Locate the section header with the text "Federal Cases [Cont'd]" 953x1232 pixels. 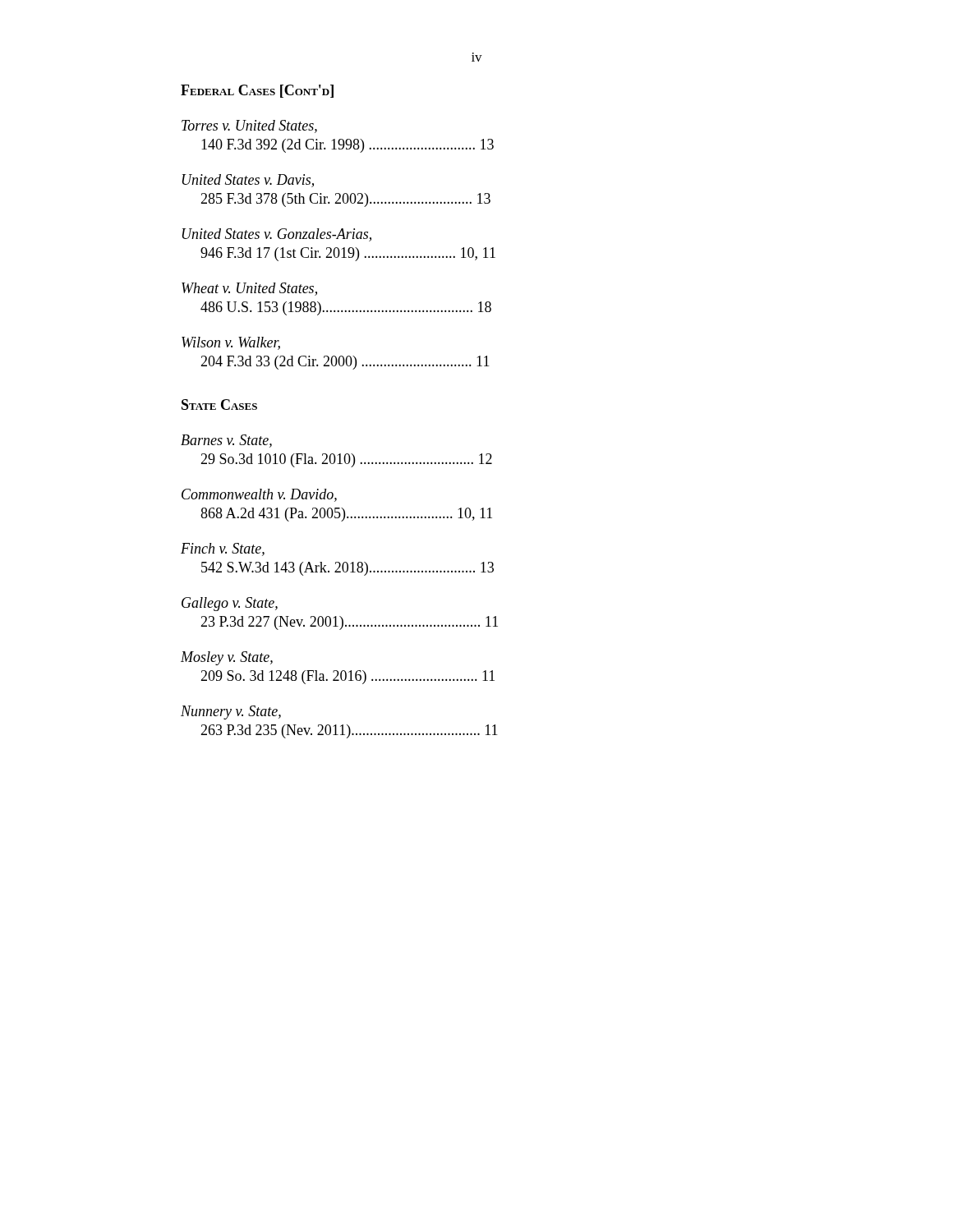258,90
